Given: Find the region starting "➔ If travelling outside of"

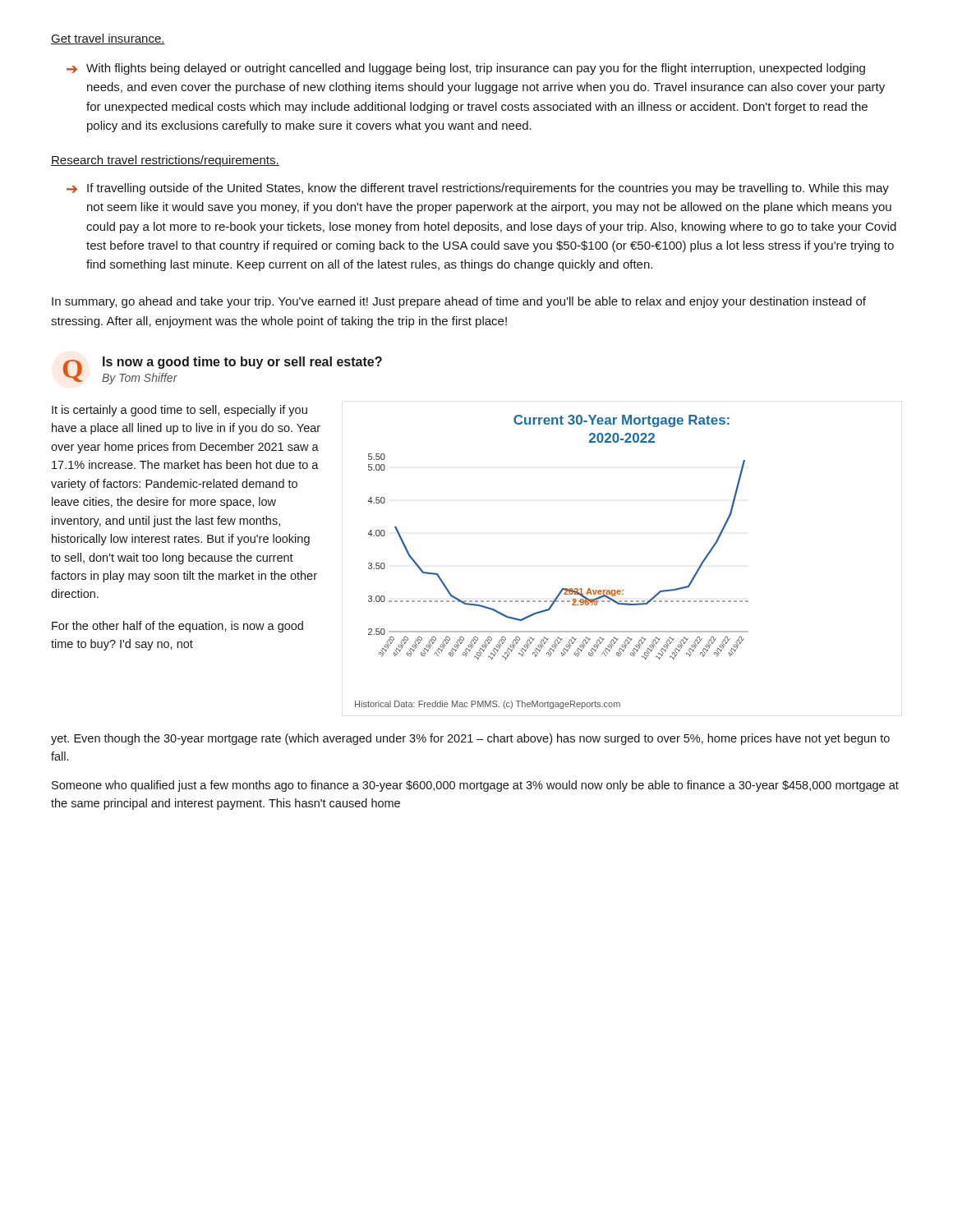Looking at the screenshot, I should pyautogui.click(x=484, y=226).
